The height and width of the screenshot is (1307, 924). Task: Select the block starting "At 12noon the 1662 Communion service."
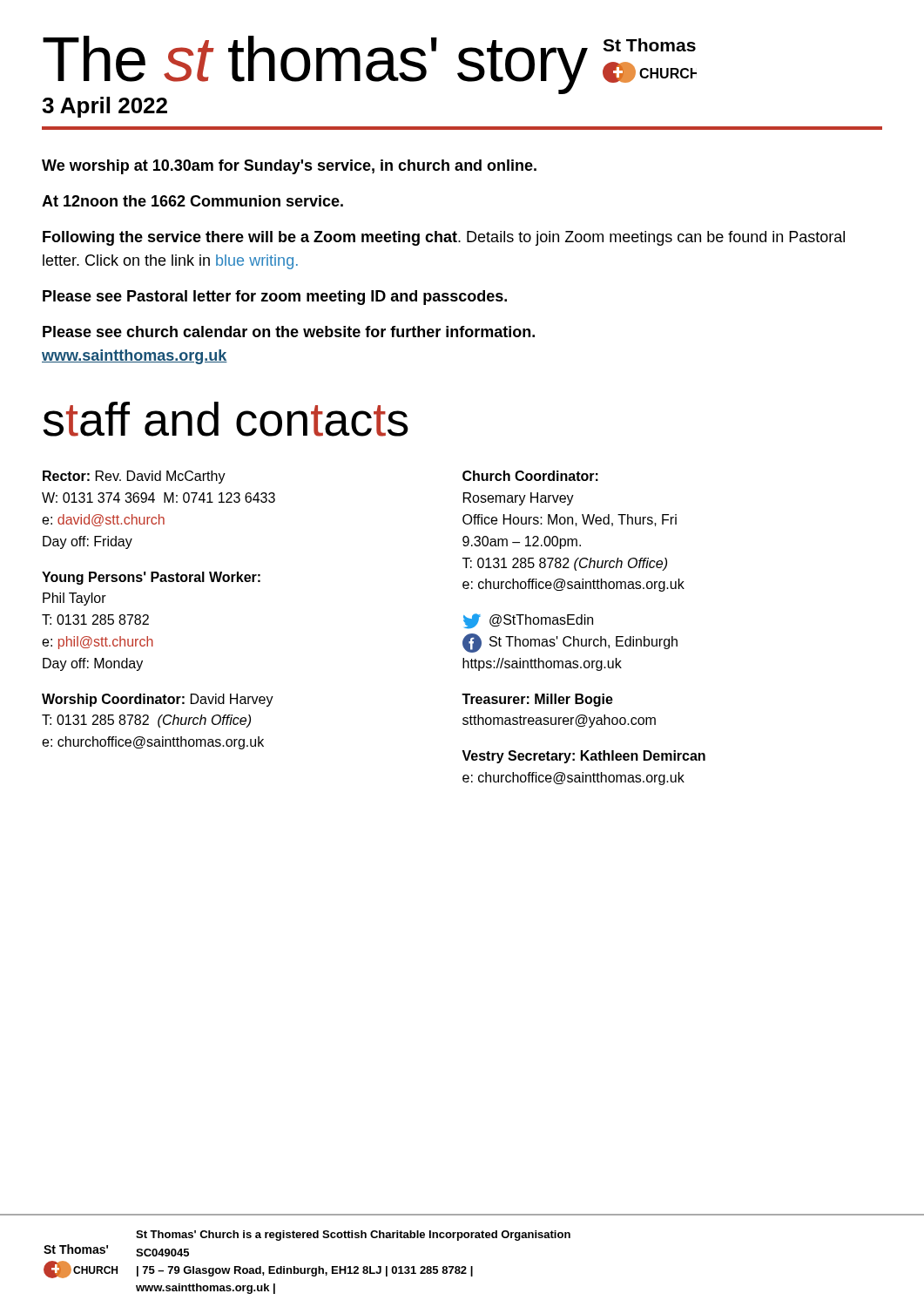192,201
